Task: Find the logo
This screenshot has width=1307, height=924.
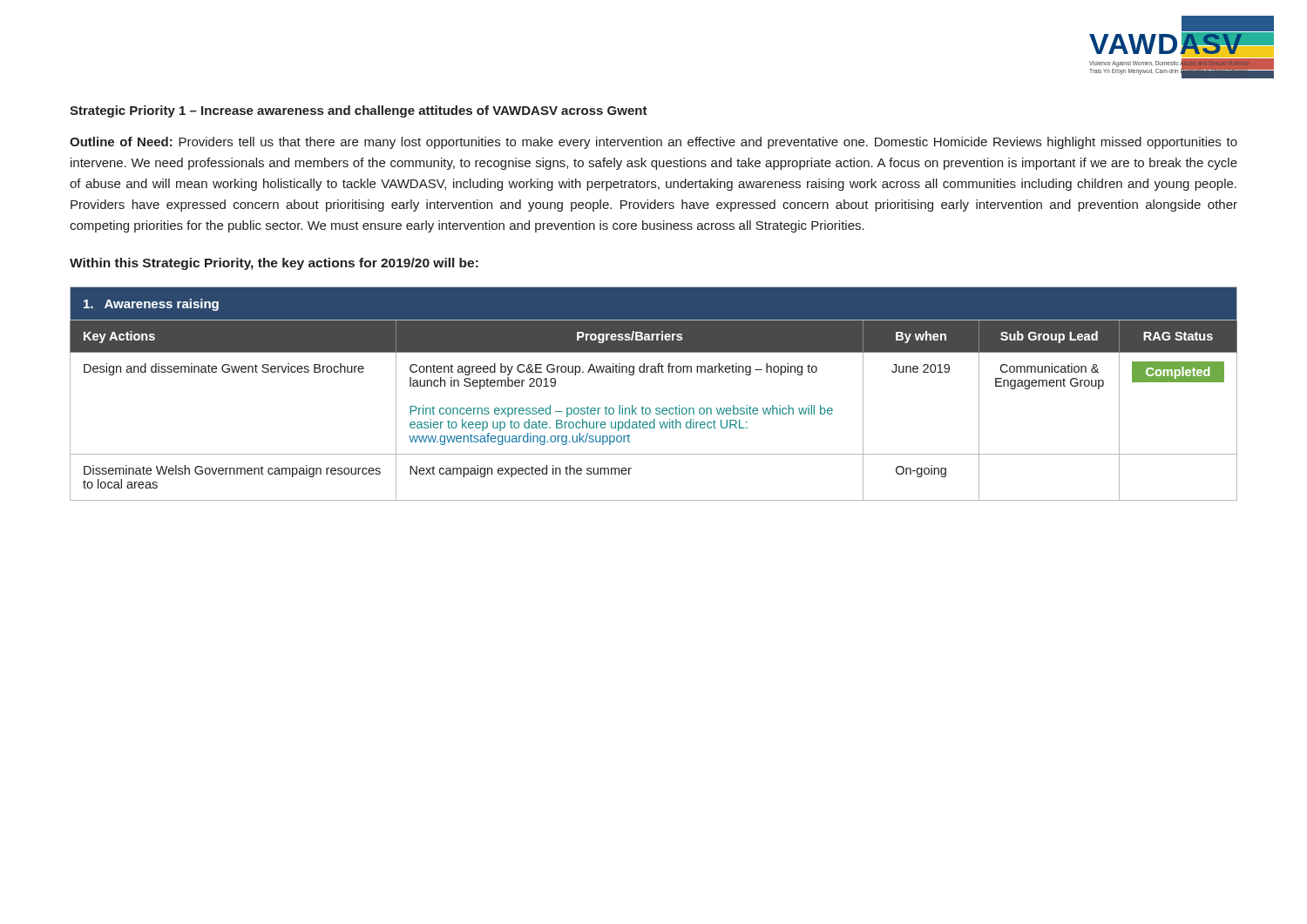Action: pos(1181,48)
